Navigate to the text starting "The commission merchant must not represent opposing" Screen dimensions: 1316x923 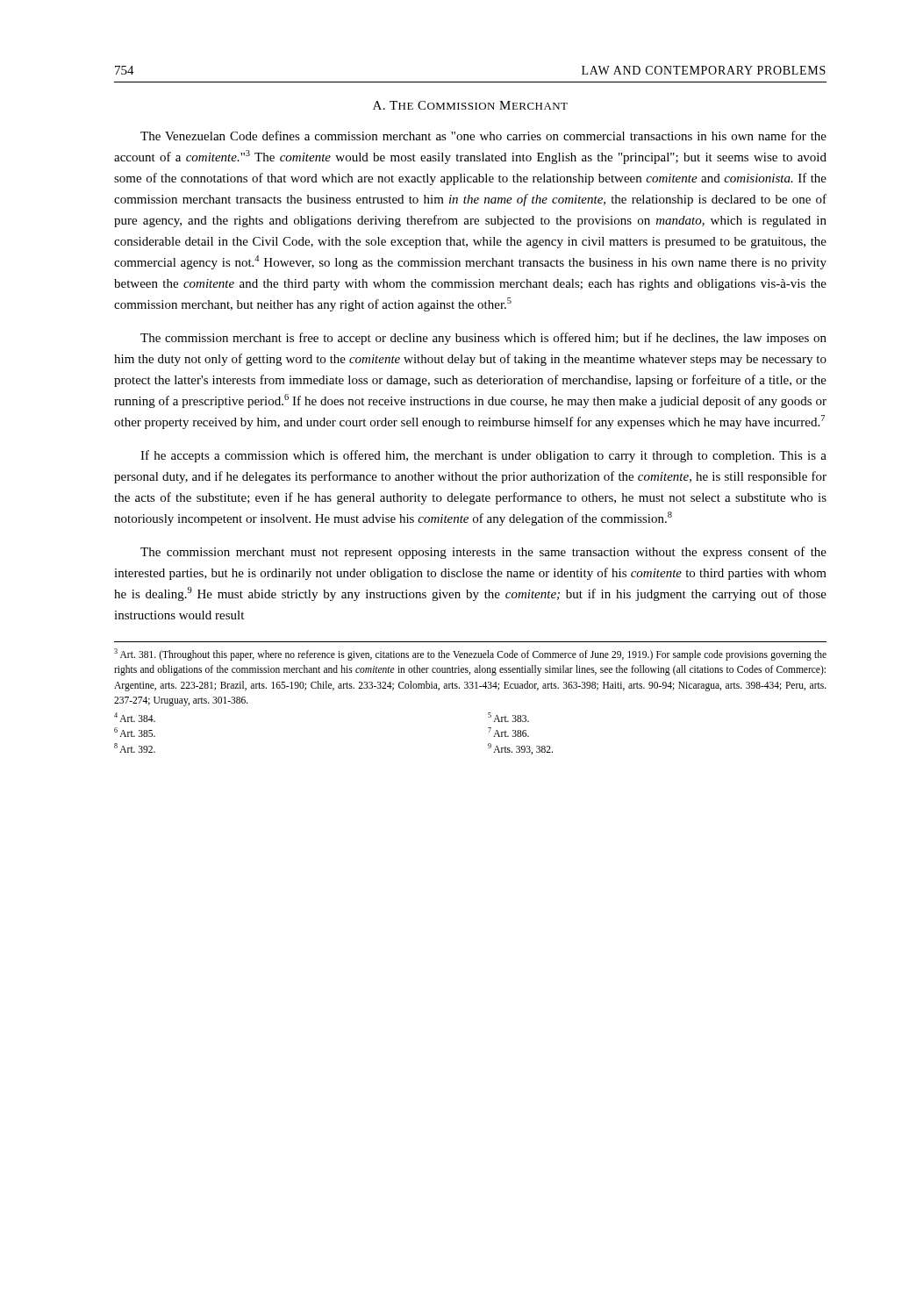(470, 583)
